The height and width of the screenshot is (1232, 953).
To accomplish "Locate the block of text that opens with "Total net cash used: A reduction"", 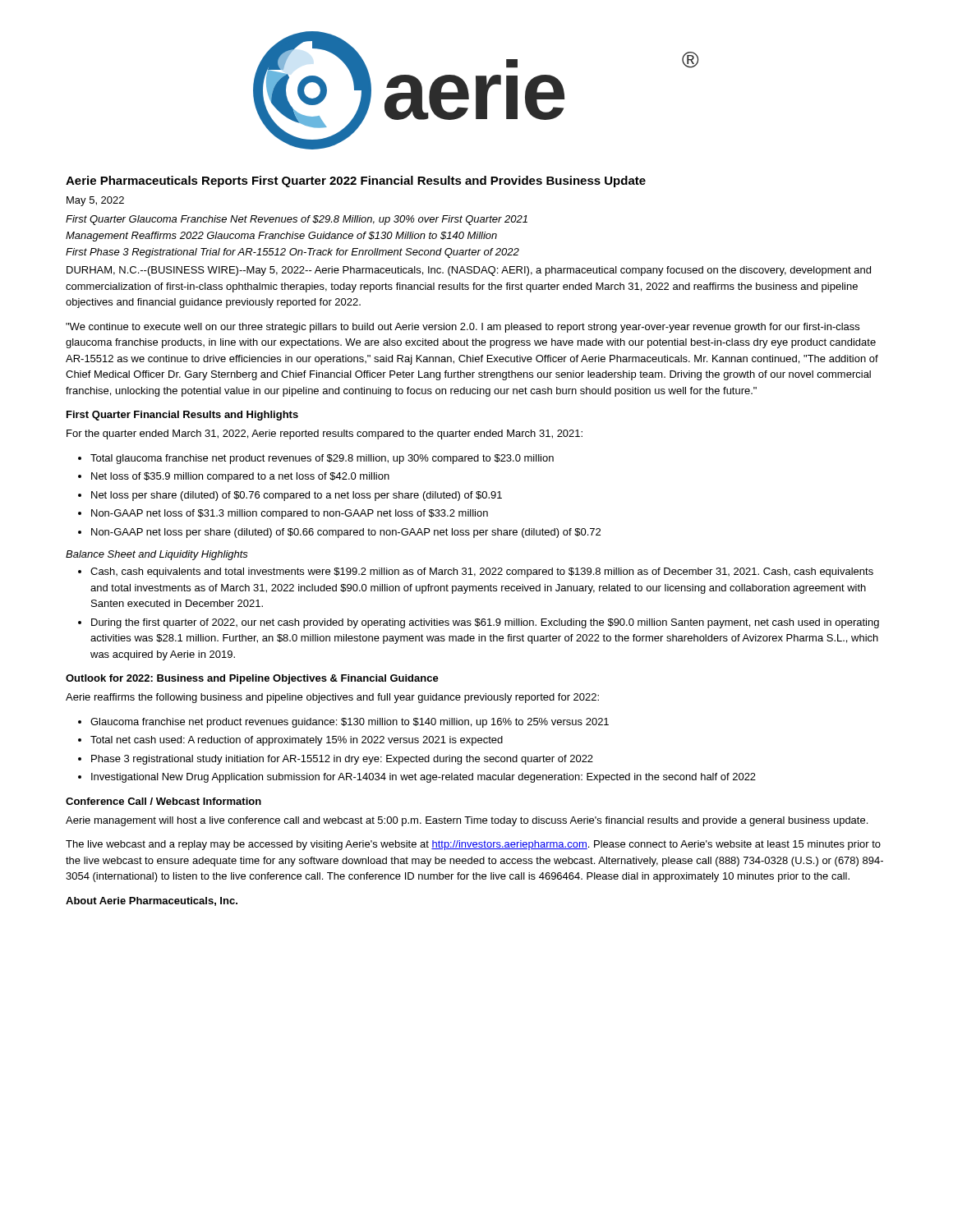I will point(297,740).
